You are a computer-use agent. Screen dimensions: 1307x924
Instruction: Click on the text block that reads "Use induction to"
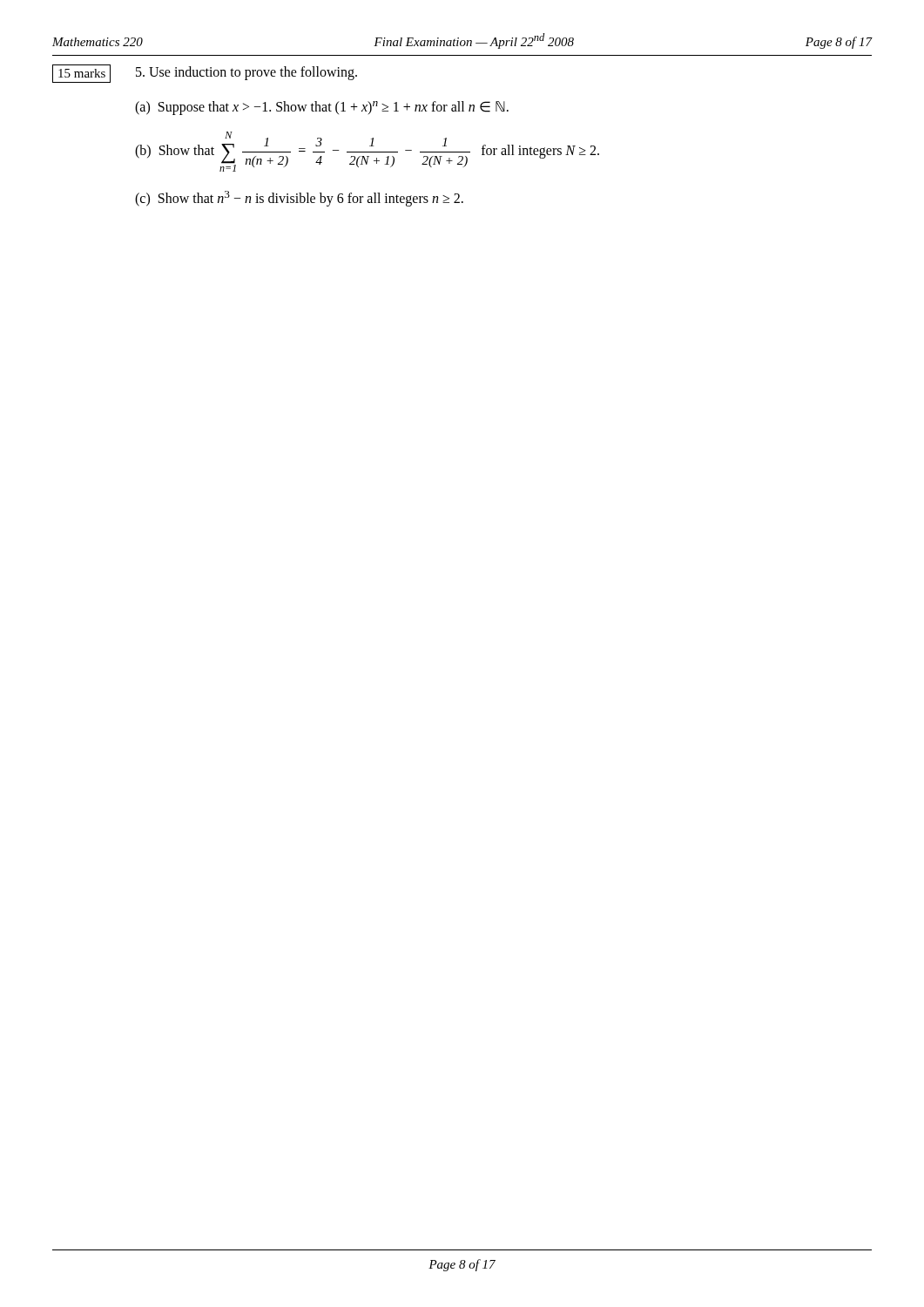click(246, 72)
